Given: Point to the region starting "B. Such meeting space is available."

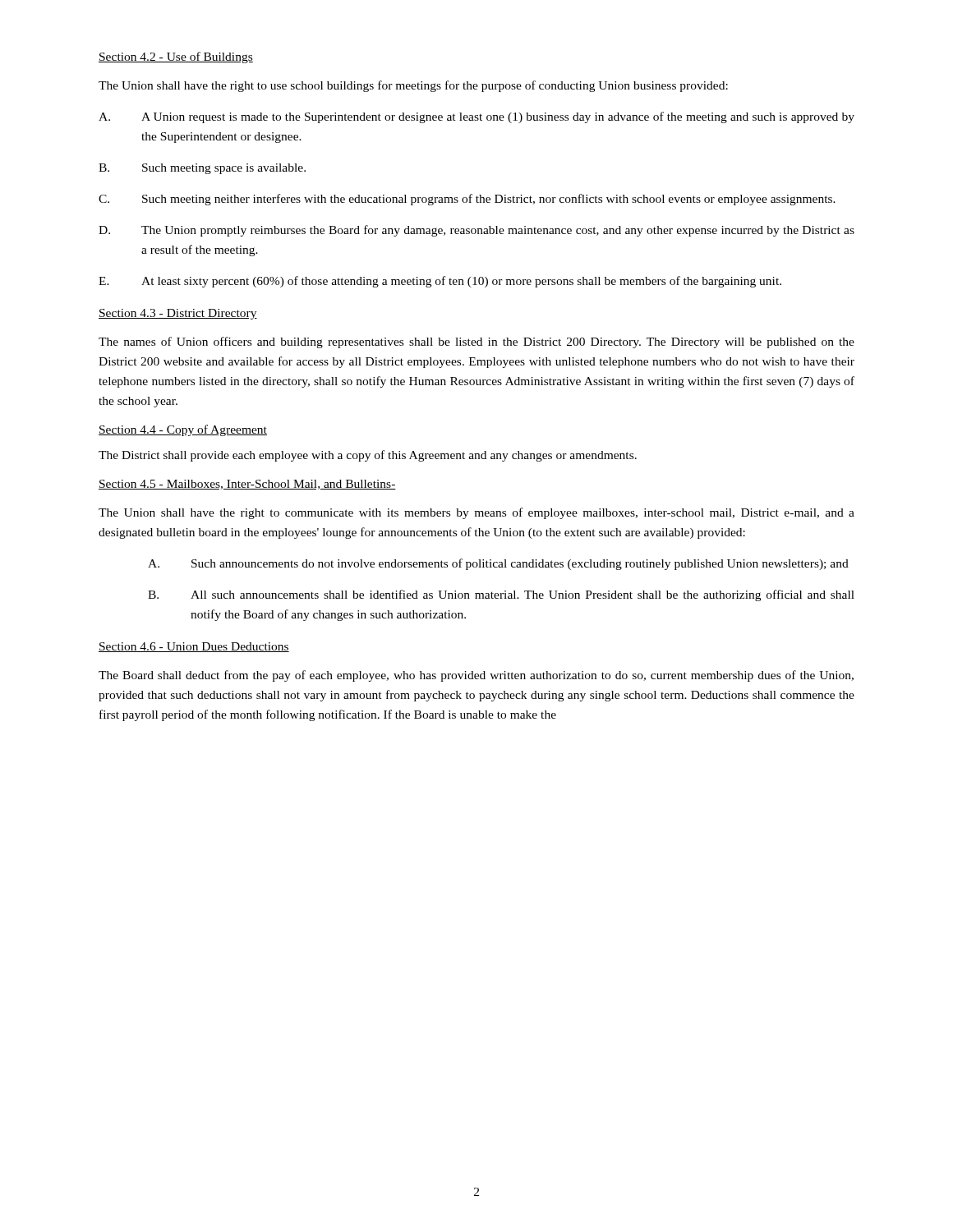Looking at the screenshot, I should point(202,169).
